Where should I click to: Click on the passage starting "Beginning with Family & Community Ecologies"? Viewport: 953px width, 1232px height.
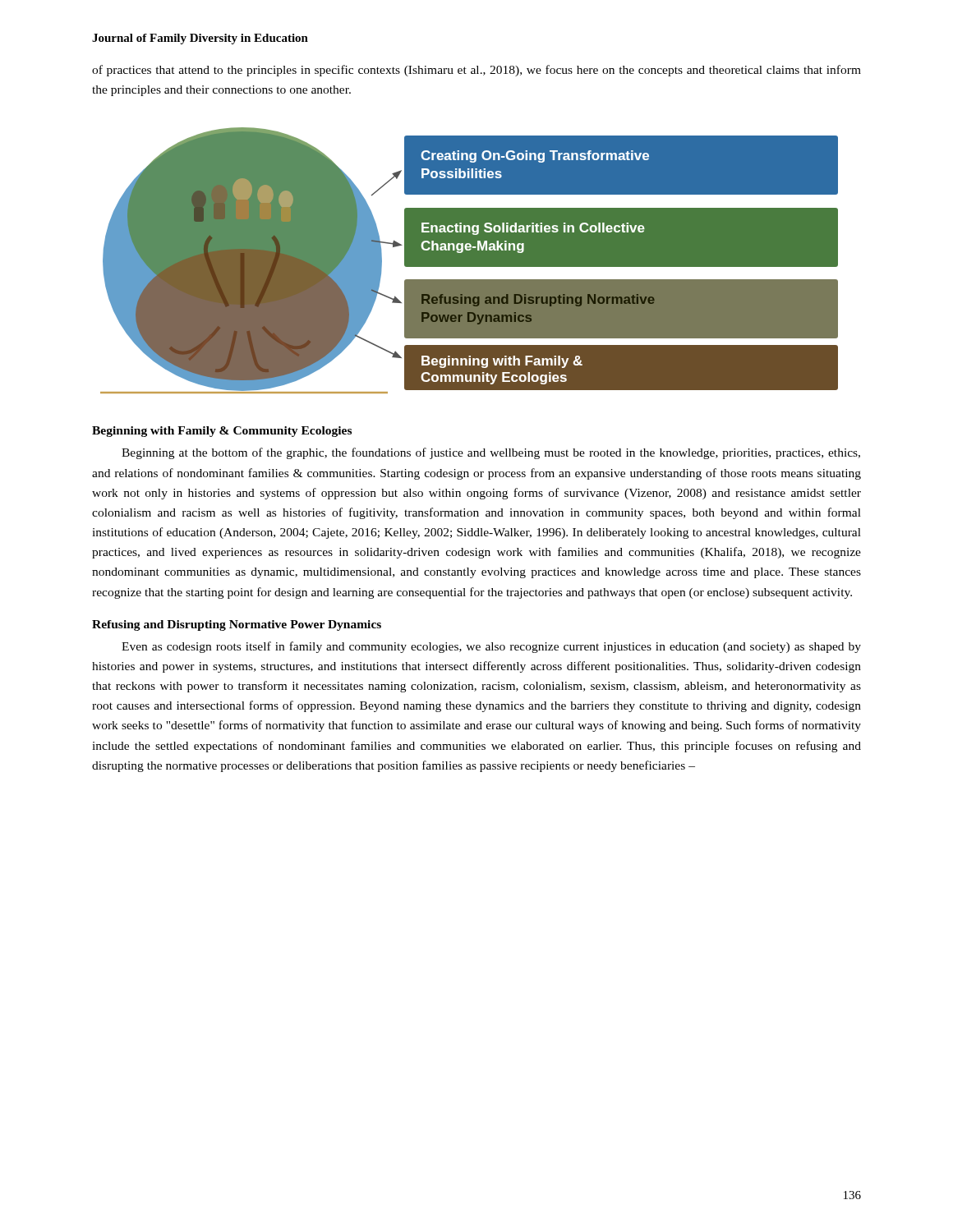pos(222,430)
